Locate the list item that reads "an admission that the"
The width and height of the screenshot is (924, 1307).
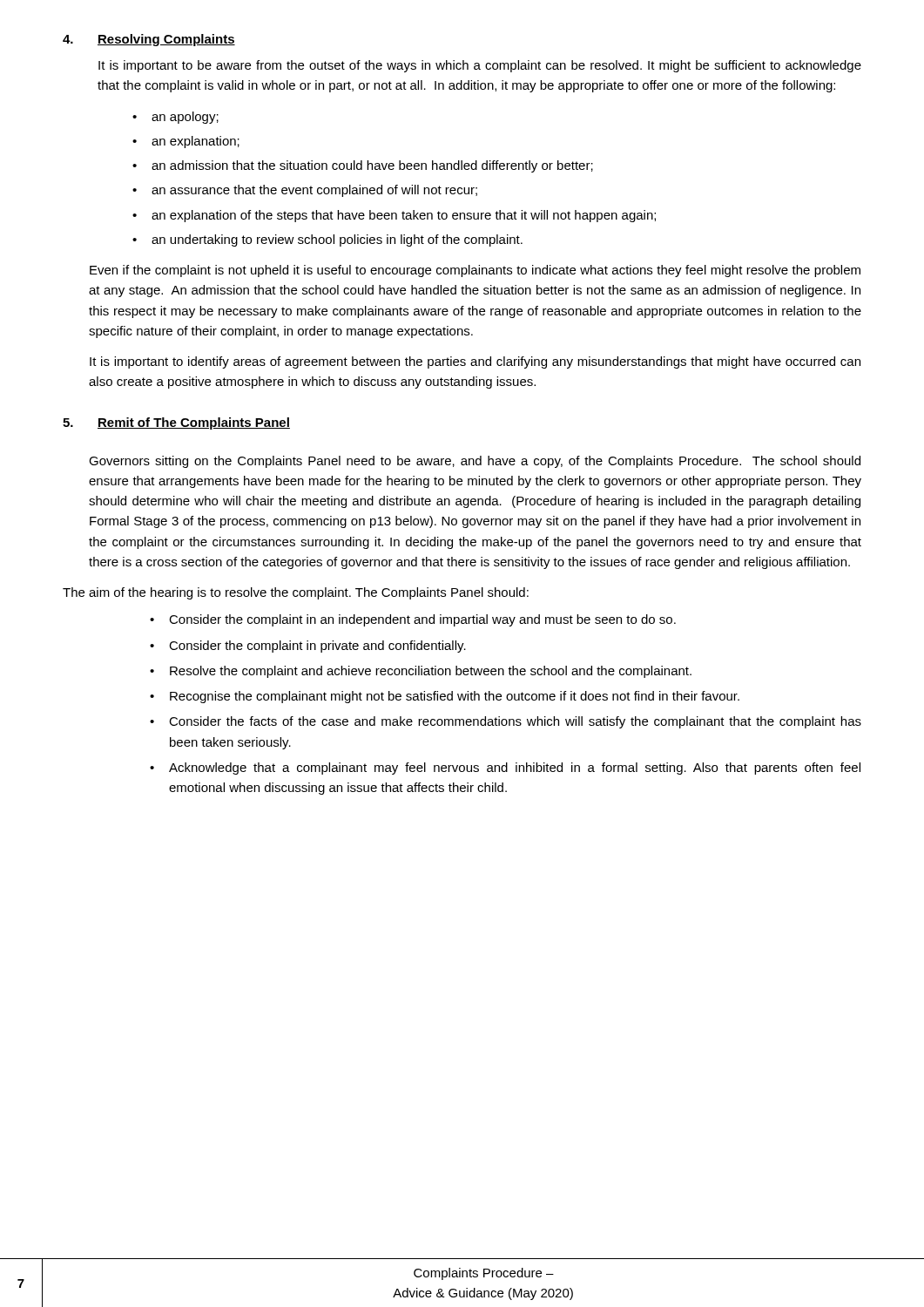(373, 165)
